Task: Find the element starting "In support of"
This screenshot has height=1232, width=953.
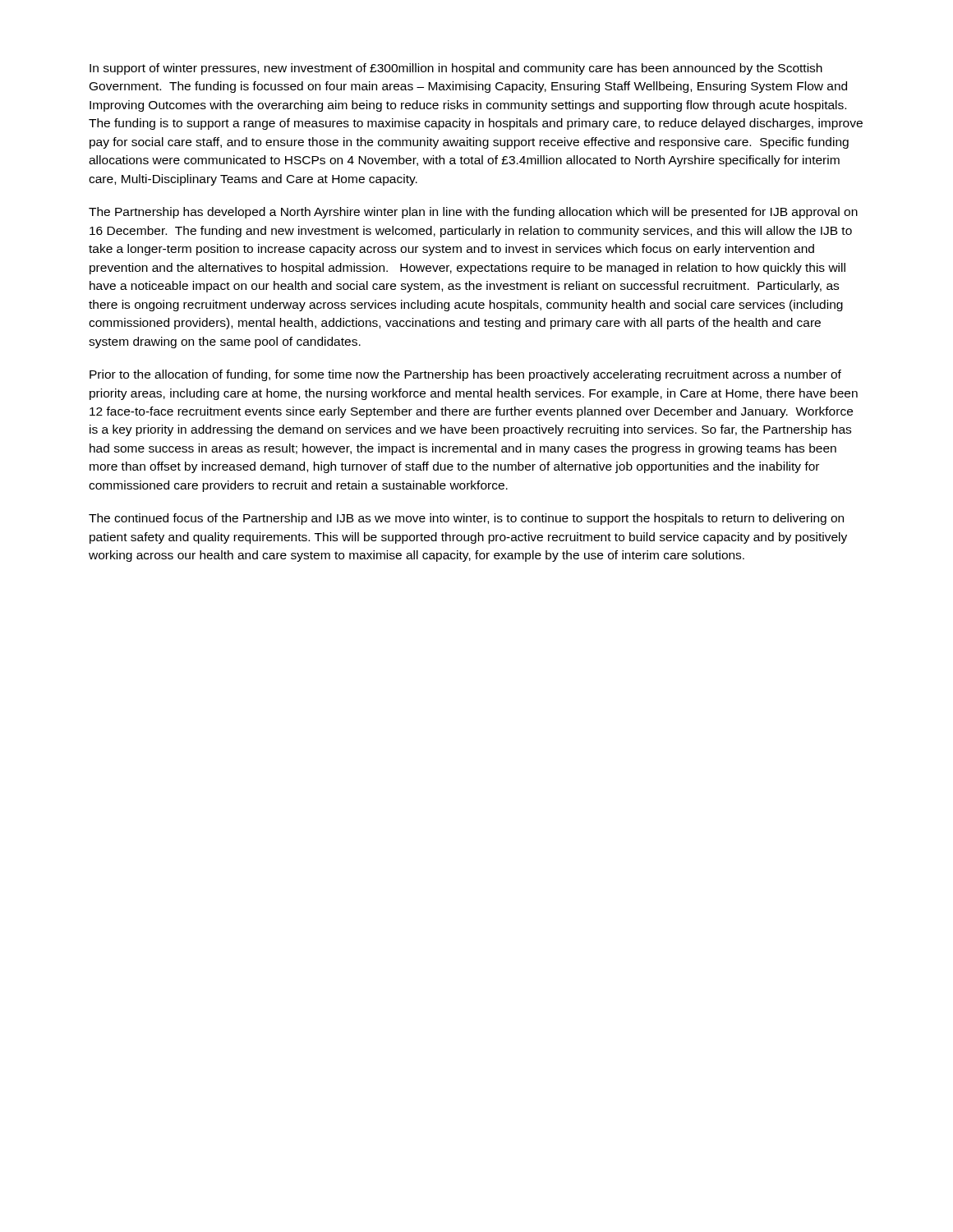Action: click(x=476, y=123)
